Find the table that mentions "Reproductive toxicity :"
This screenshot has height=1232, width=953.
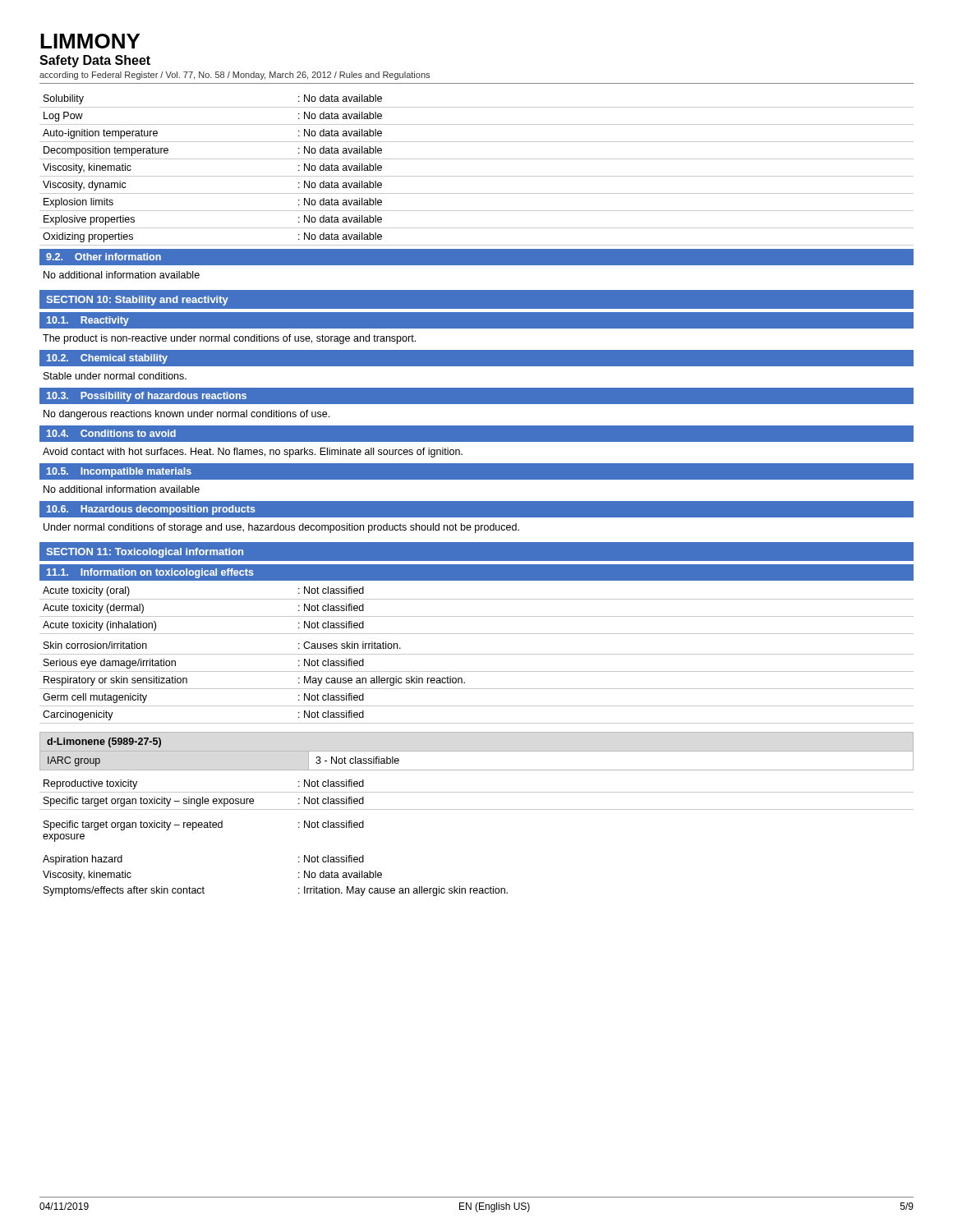click(x=476, y=792)
